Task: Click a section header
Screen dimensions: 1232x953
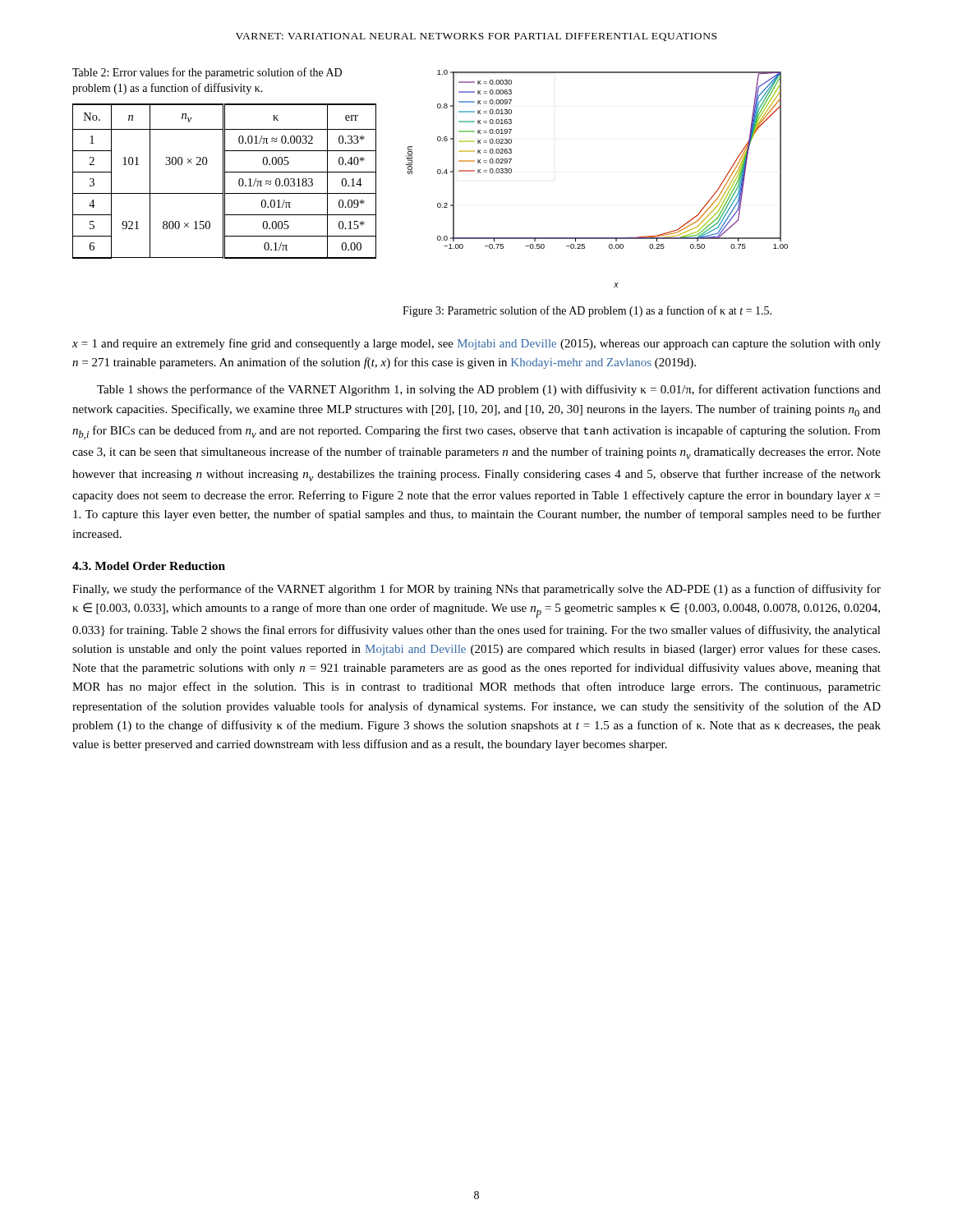Action: [x=149, y=565]
